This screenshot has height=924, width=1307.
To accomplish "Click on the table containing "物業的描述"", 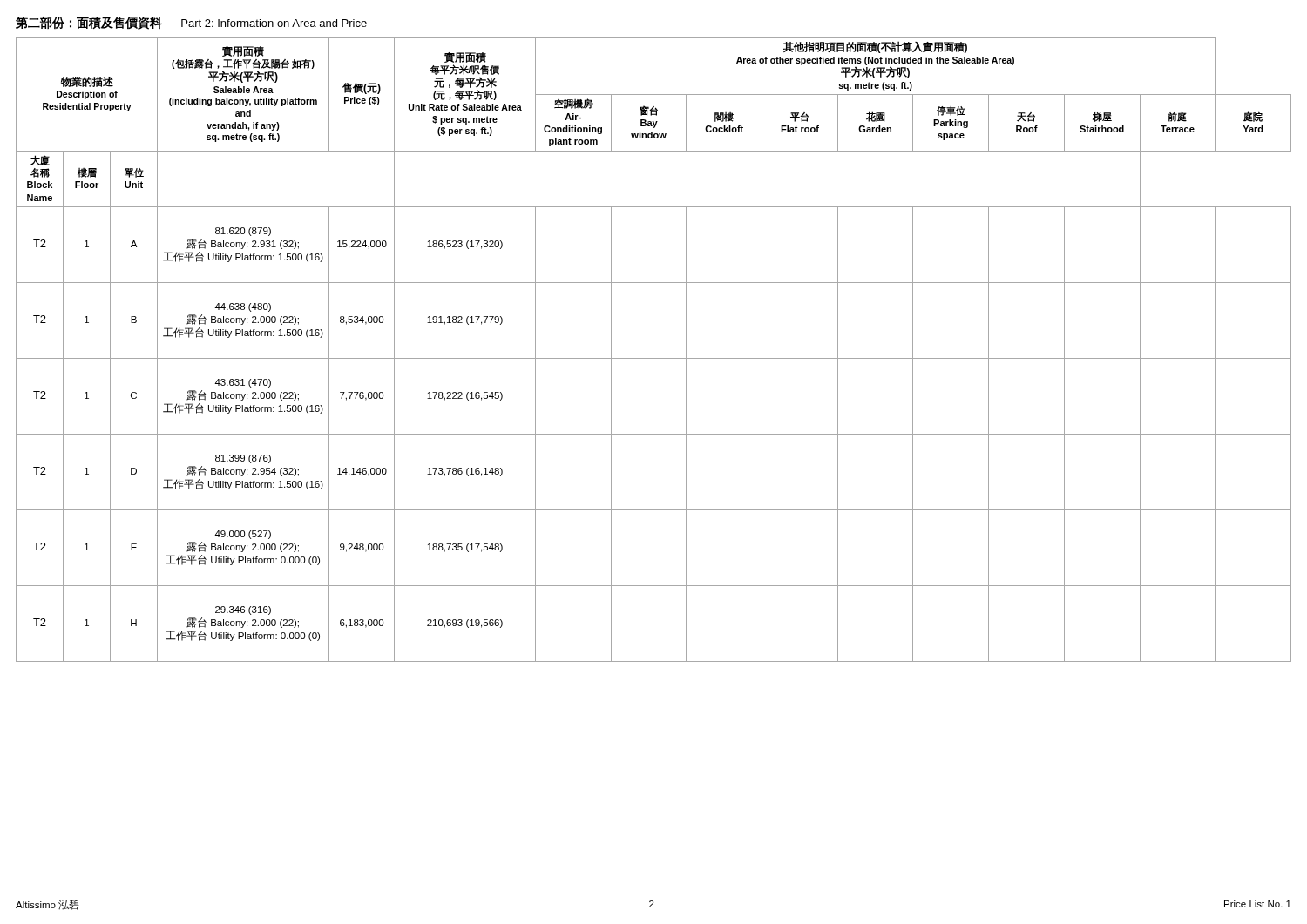I will [654, 350].
